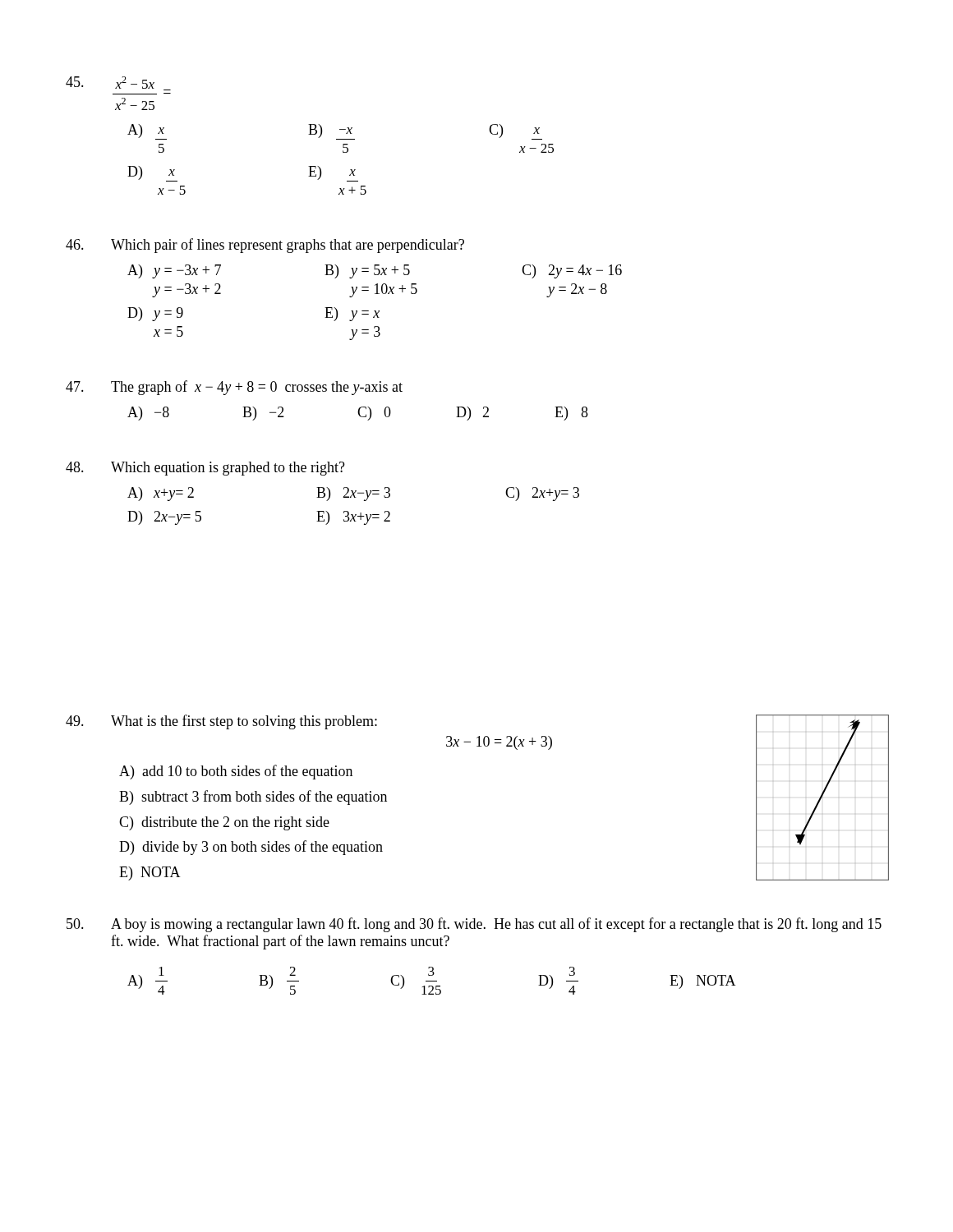Screen dimensions: 1232x953
Task: Locate the block starting "Which pair of lines"
Action: pyautogui.click(x=265, y=246)
